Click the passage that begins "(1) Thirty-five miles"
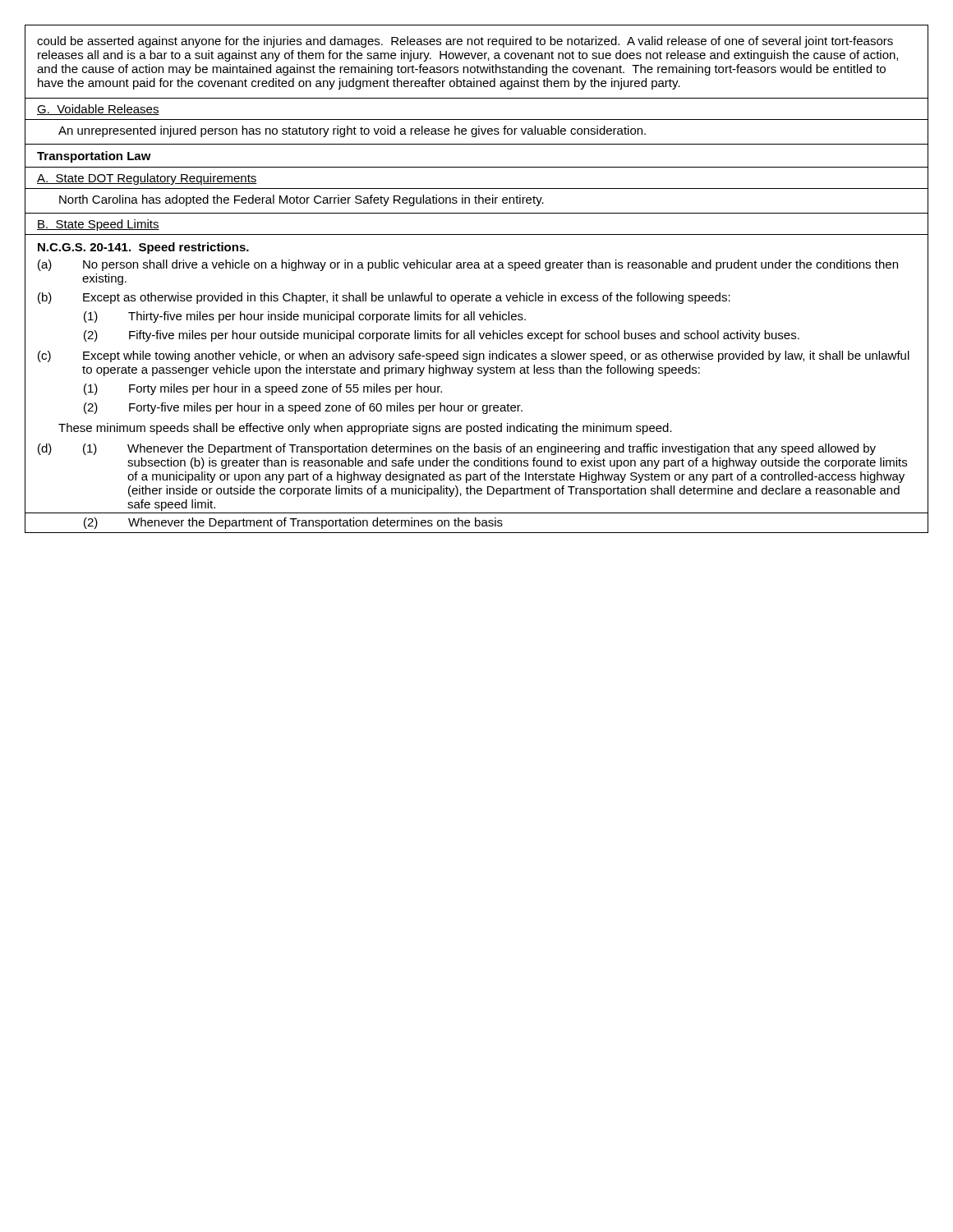The width and height of the screenshot is (953, 1232). 305,316
